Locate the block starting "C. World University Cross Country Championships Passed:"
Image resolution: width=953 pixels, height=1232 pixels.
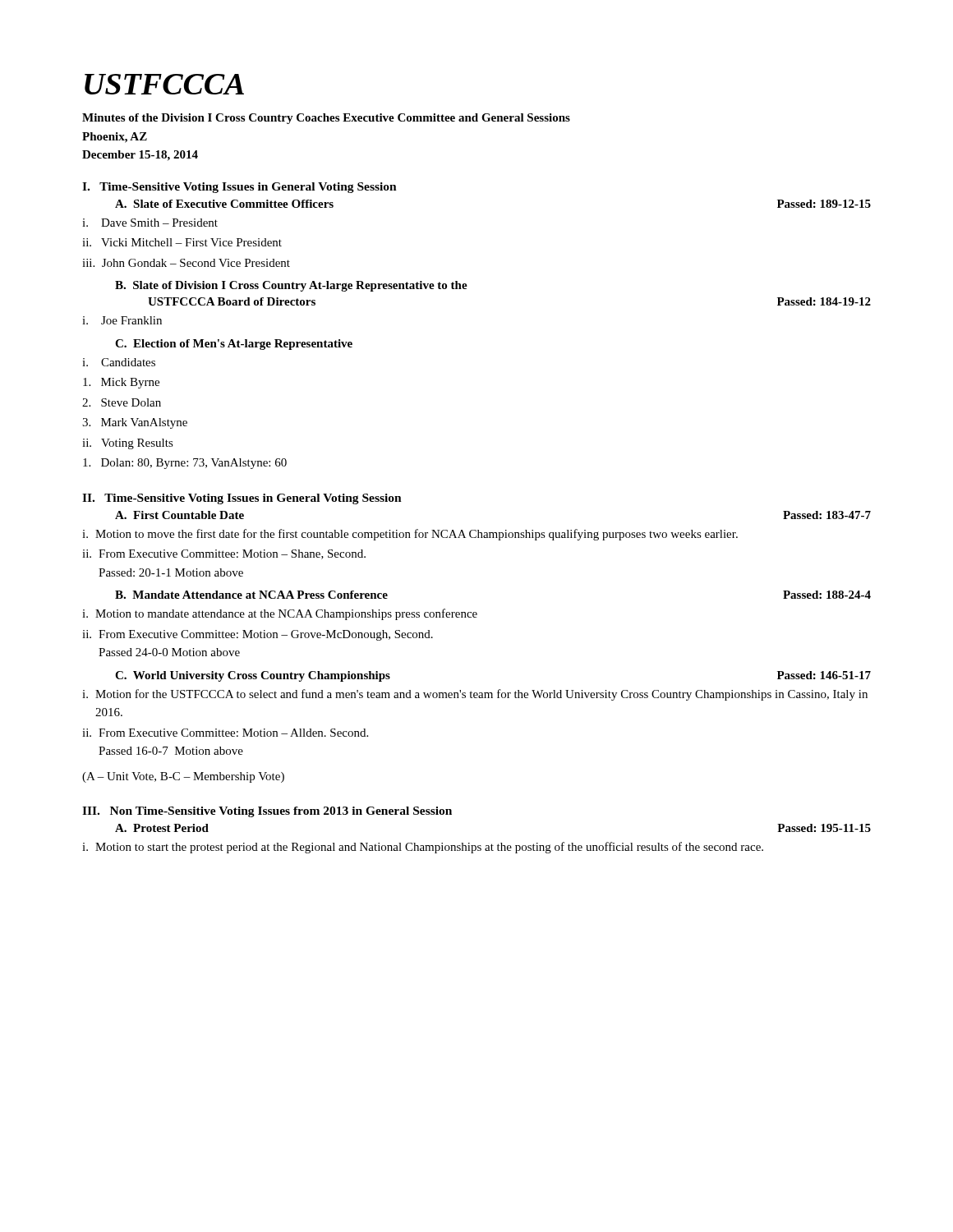(x=253, y=676)
